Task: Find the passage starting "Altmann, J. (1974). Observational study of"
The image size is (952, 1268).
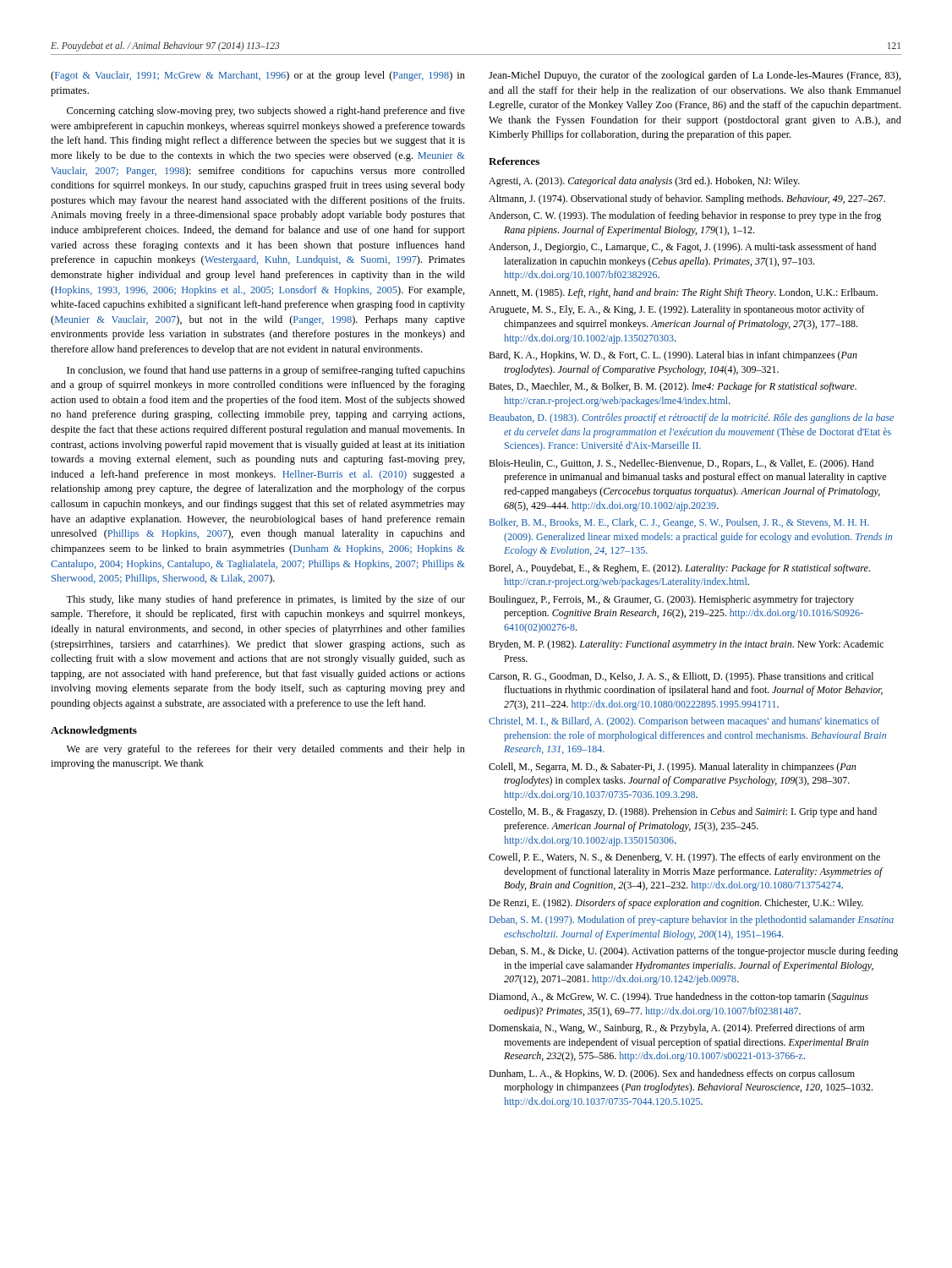Action: [687, 198]
